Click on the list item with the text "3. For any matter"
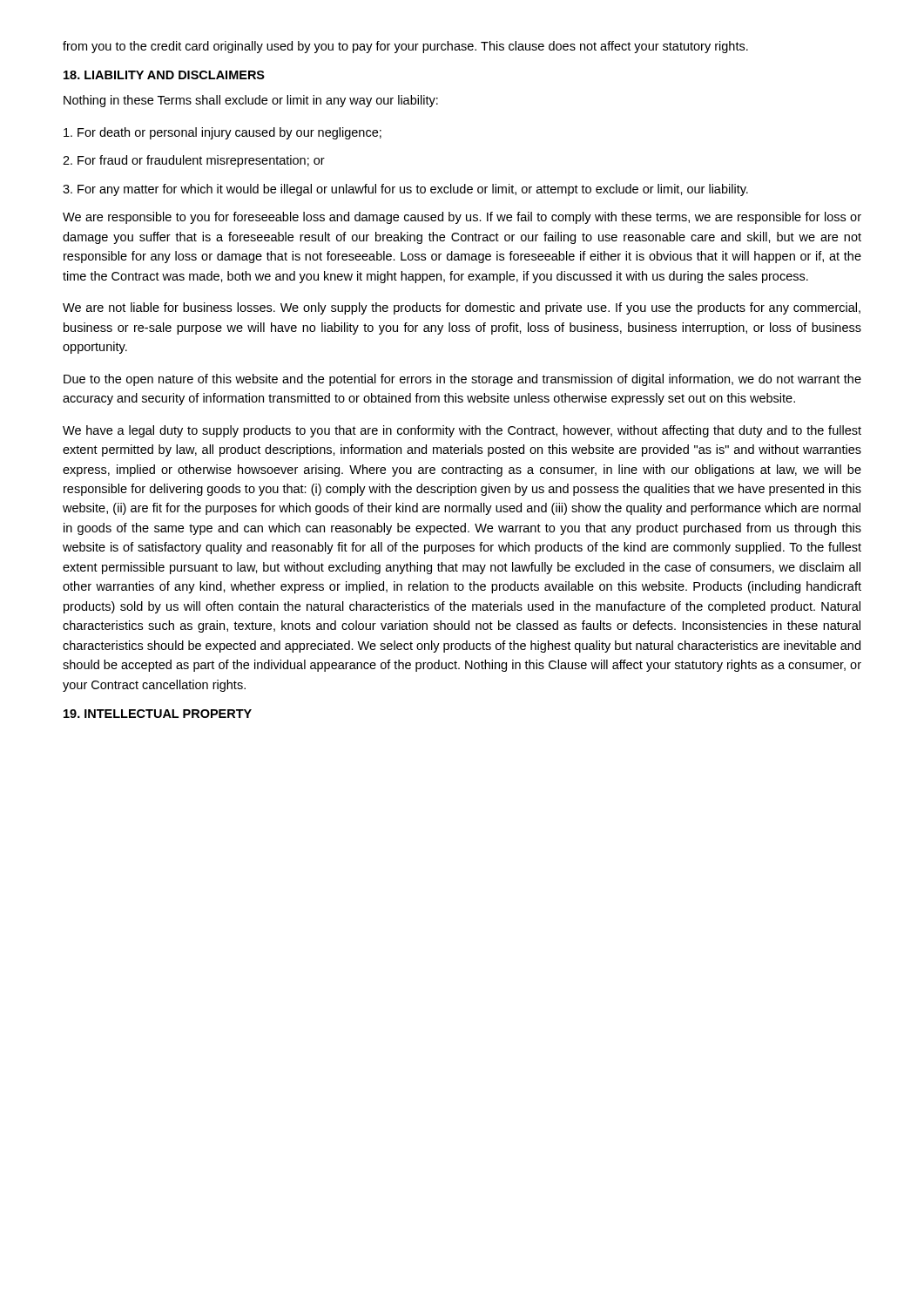 click(x=406, y=189)
